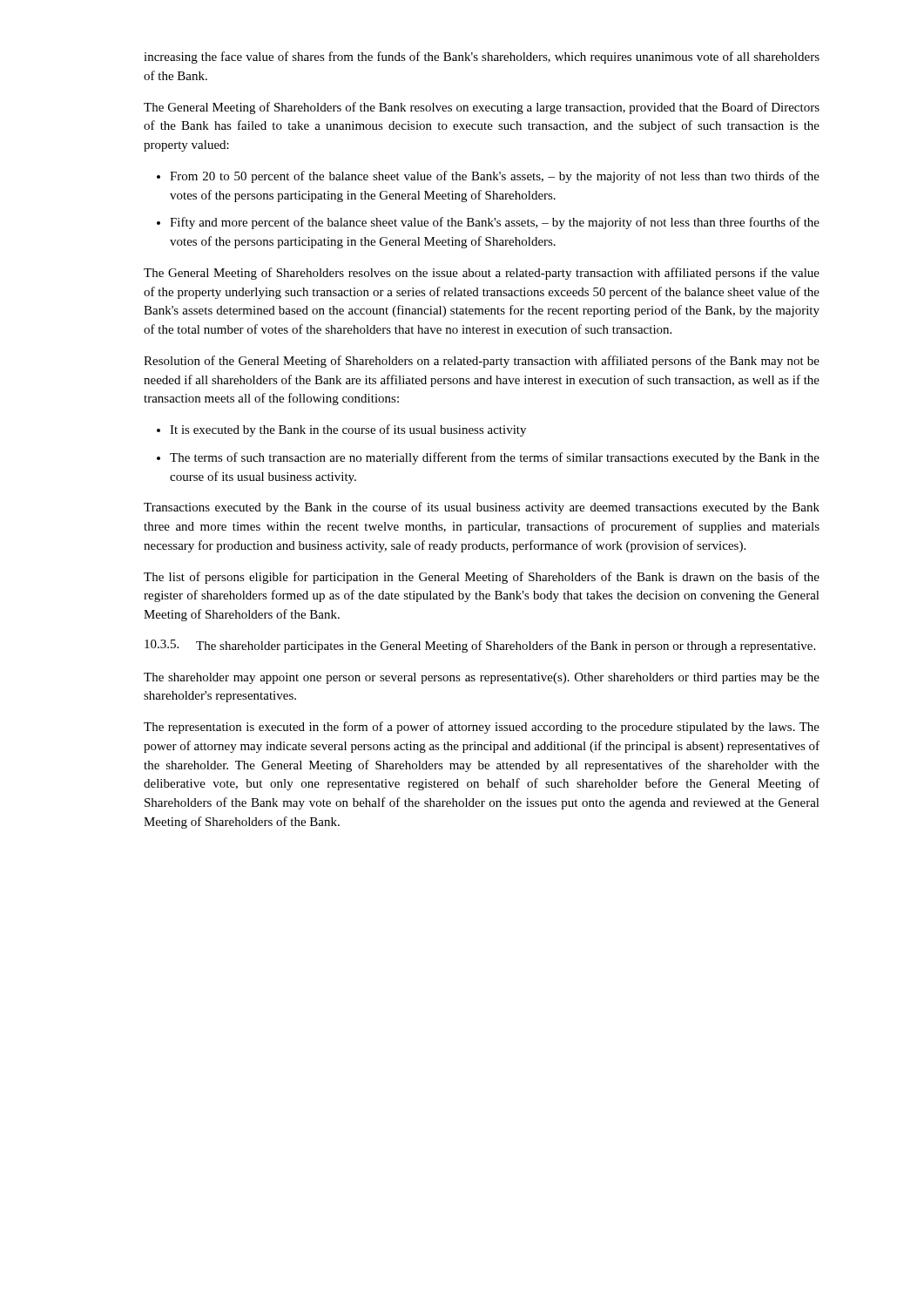This screenshot has height=1307, width=924.
Task: Find the block on this page that starts "increasing the face value of"
Action: (482, 67)
